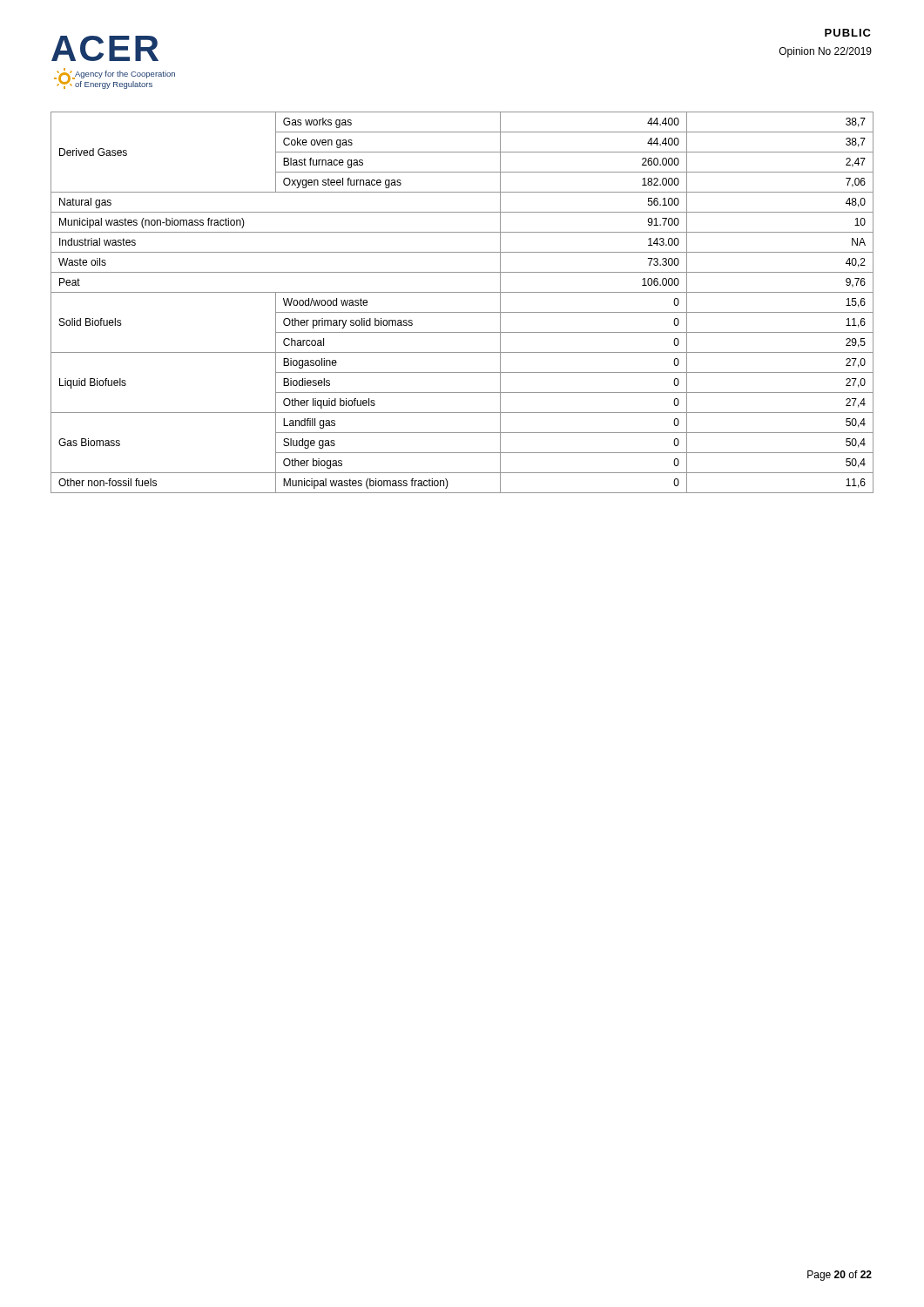Locate the table with the text "Gas works gas"

[462, 302]
